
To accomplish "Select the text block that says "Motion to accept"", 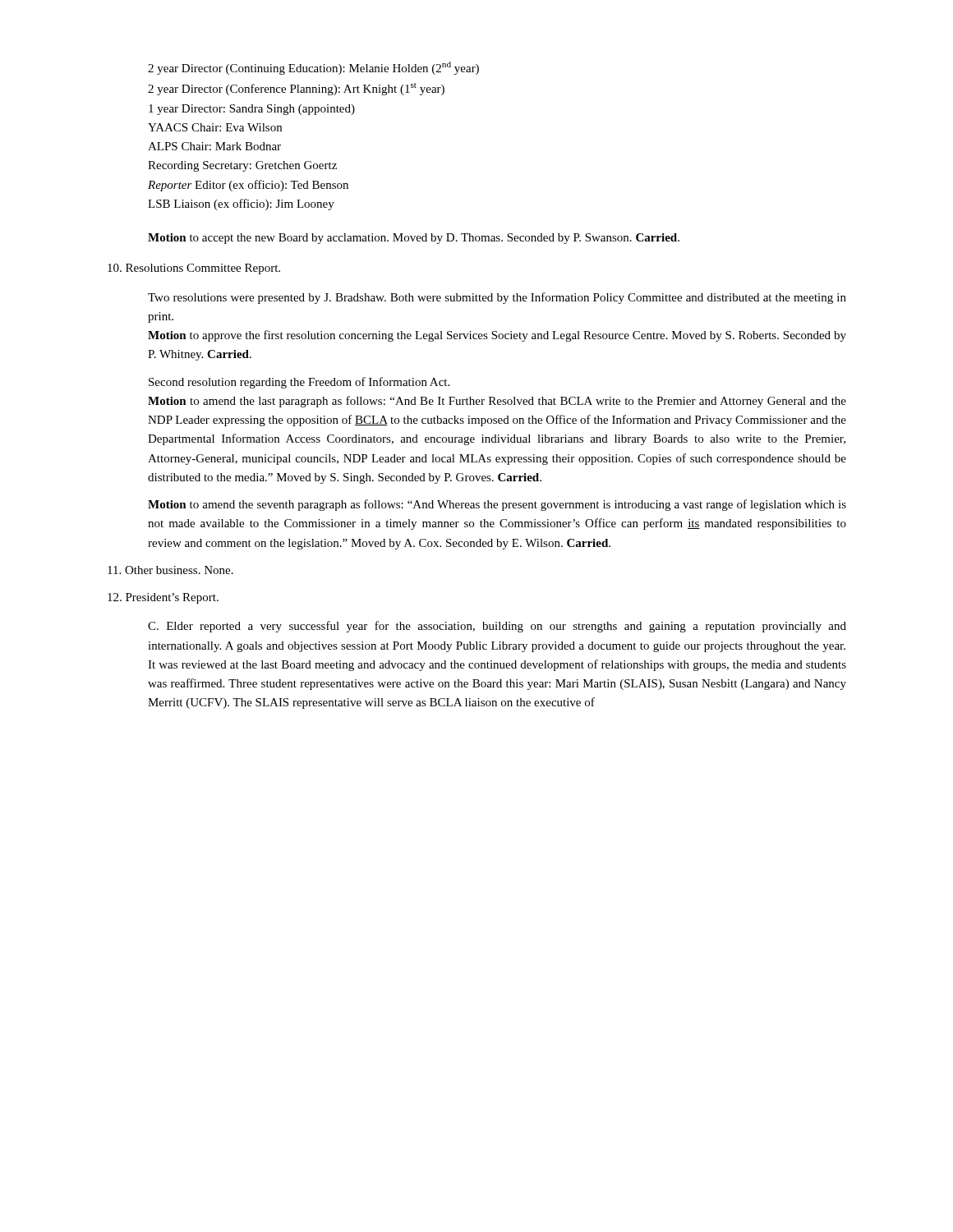I will coord(414,237).
